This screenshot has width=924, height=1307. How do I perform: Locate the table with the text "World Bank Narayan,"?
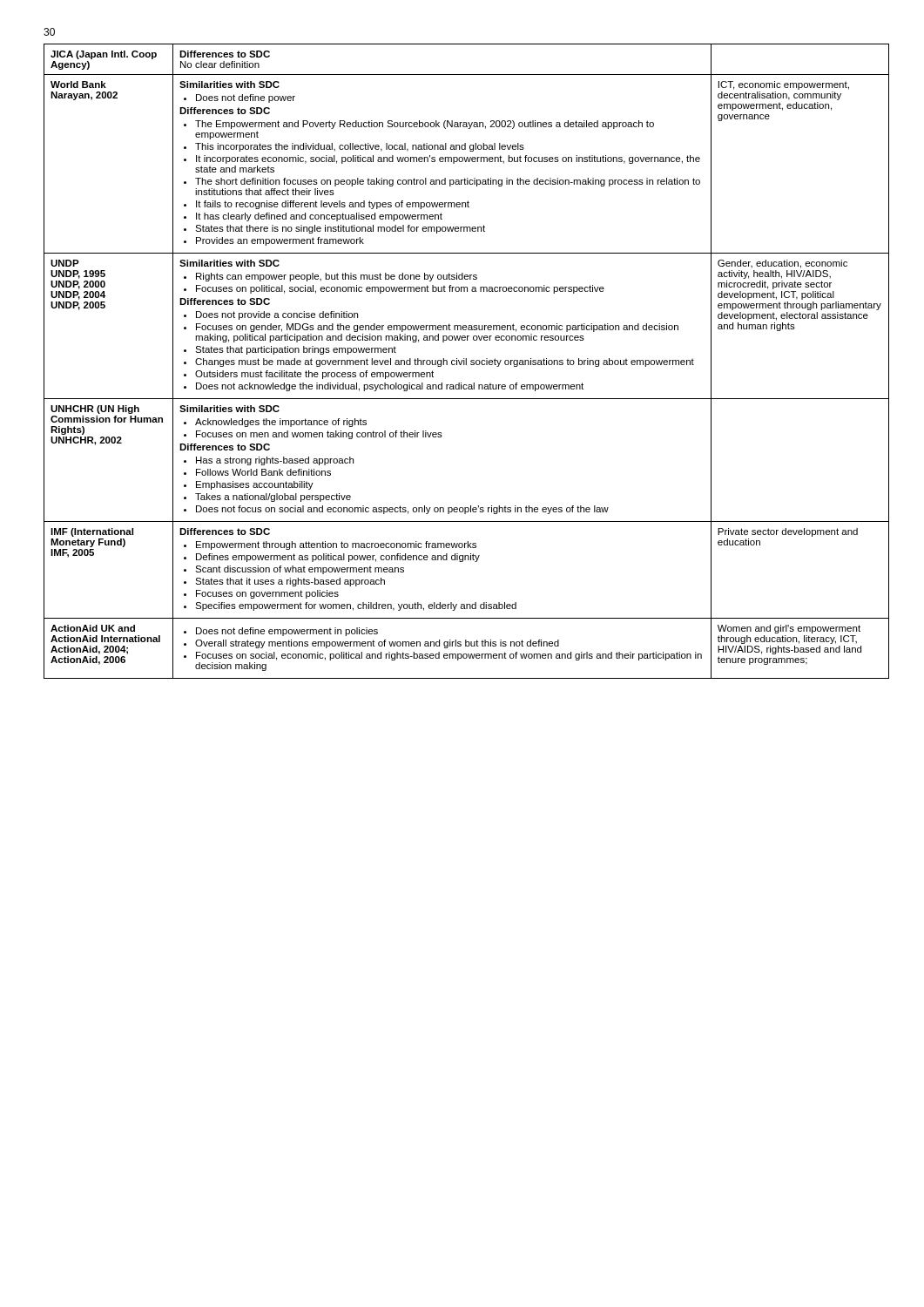(466, 361)
